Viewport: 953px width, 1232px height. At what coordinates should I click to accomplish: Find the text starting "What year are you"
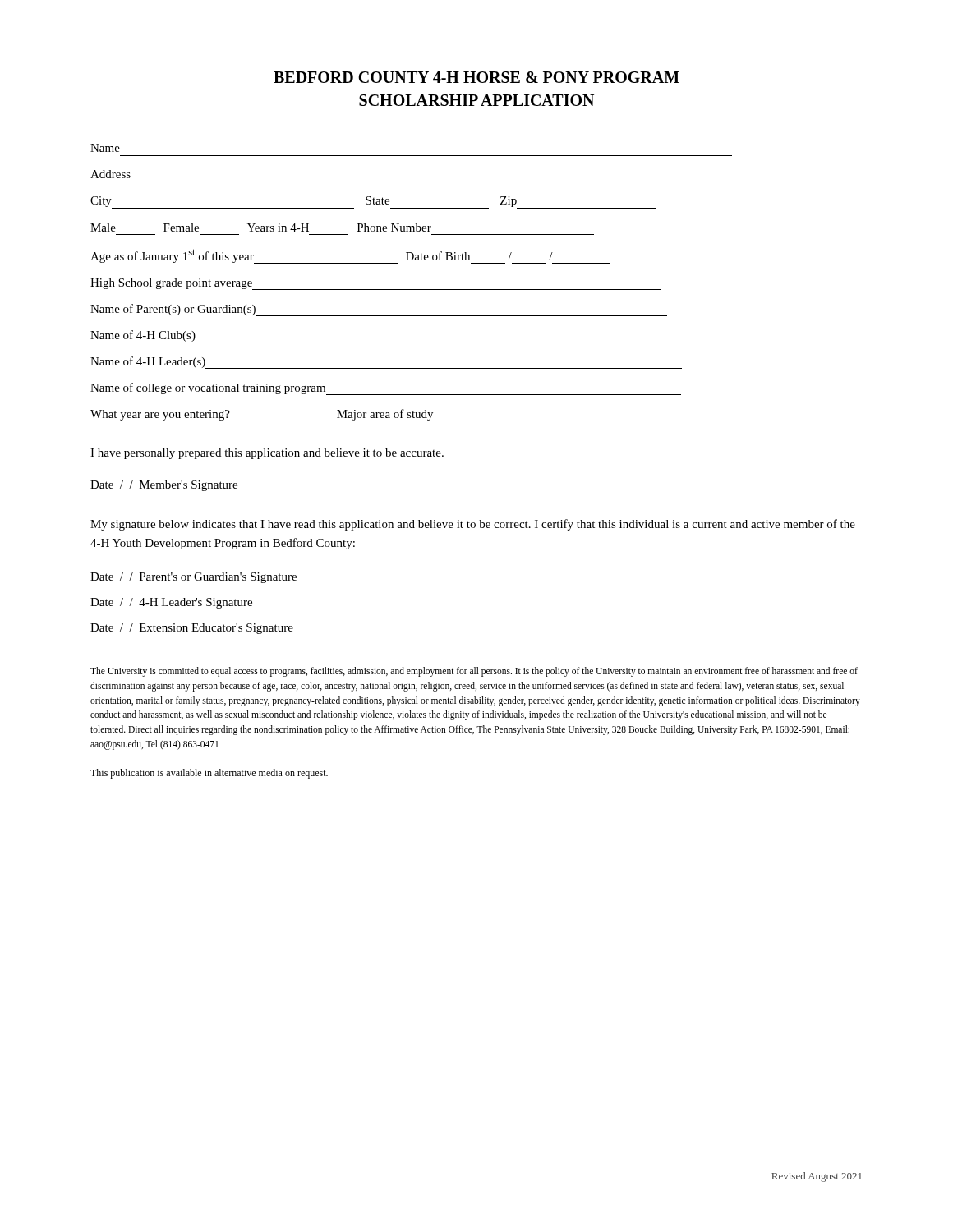tap(344, 414)
